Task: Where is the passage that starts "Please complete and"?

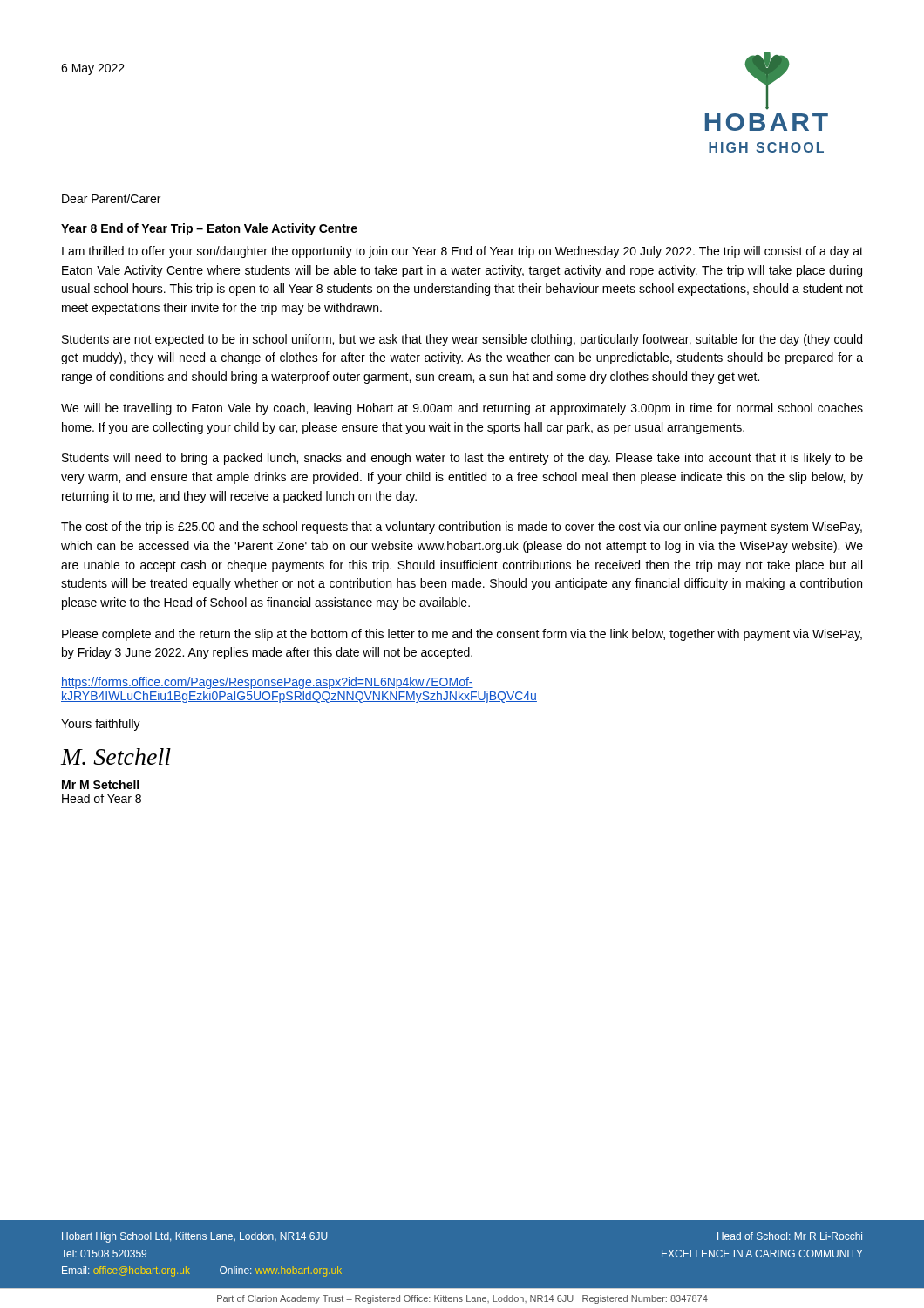Action: click(x=462, y=643)
